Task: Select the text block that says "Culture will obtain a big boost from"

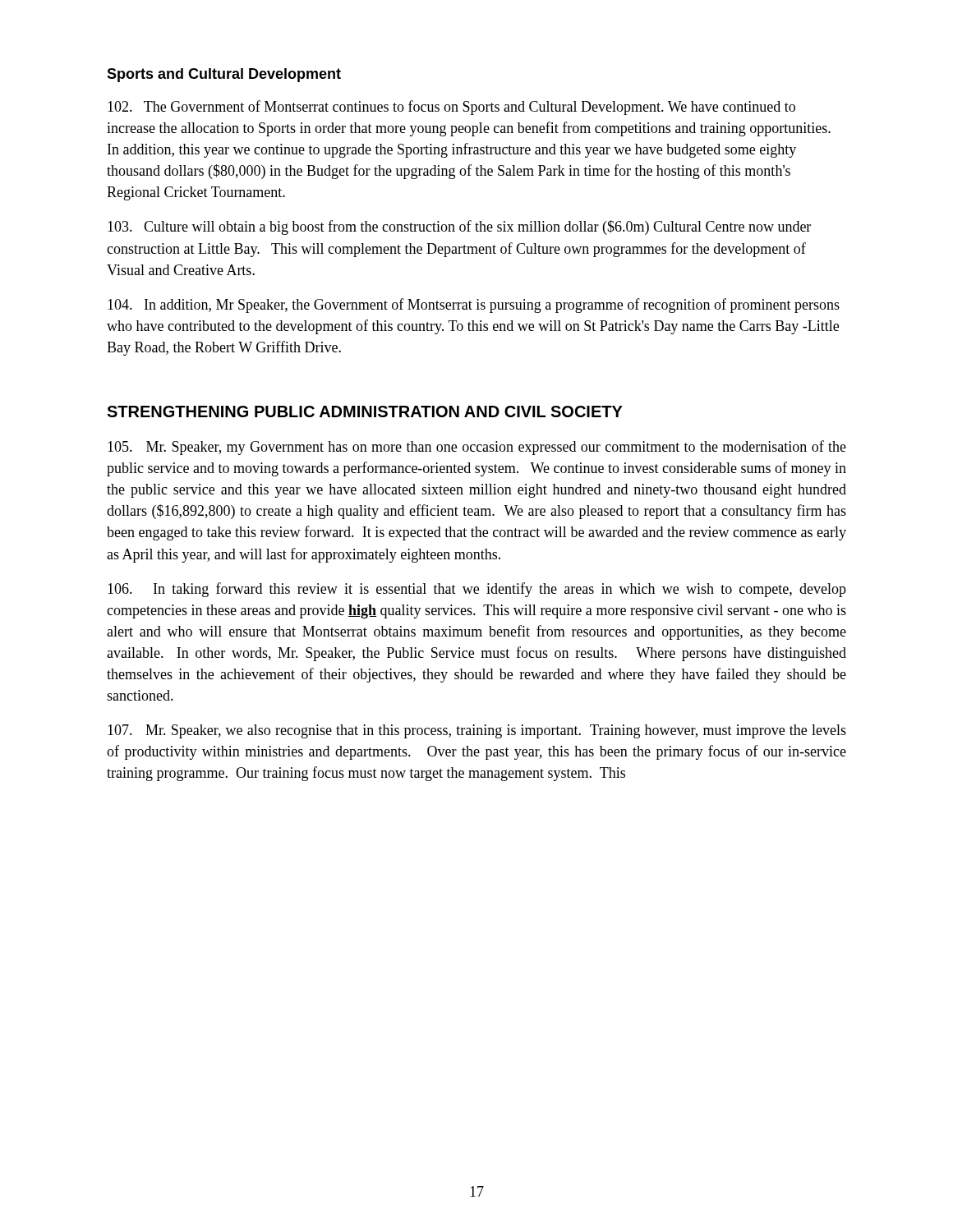Action: [x=459, y=248]
